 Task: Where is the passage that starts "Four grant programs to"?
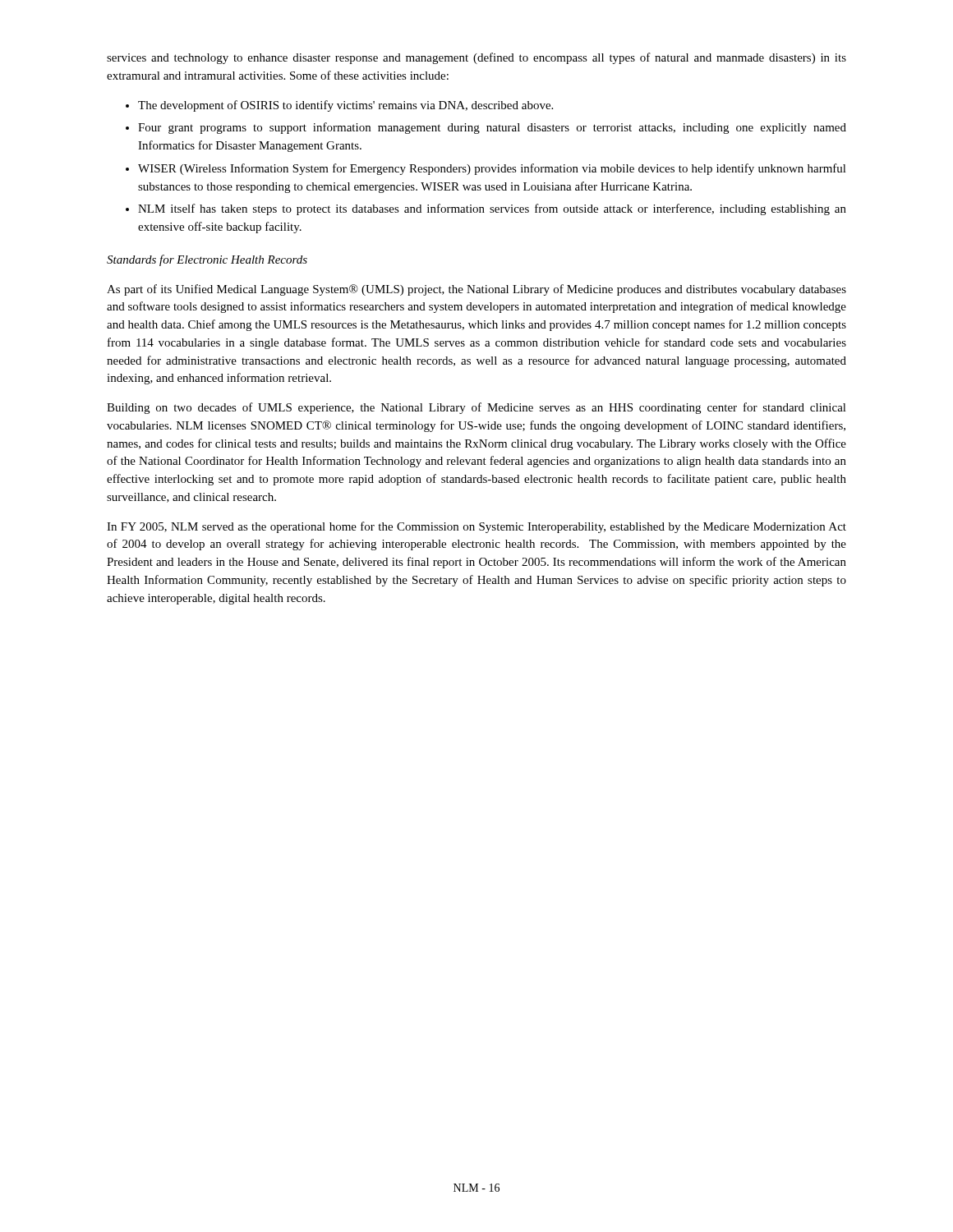pyautogui.click(x=492, y=136)
